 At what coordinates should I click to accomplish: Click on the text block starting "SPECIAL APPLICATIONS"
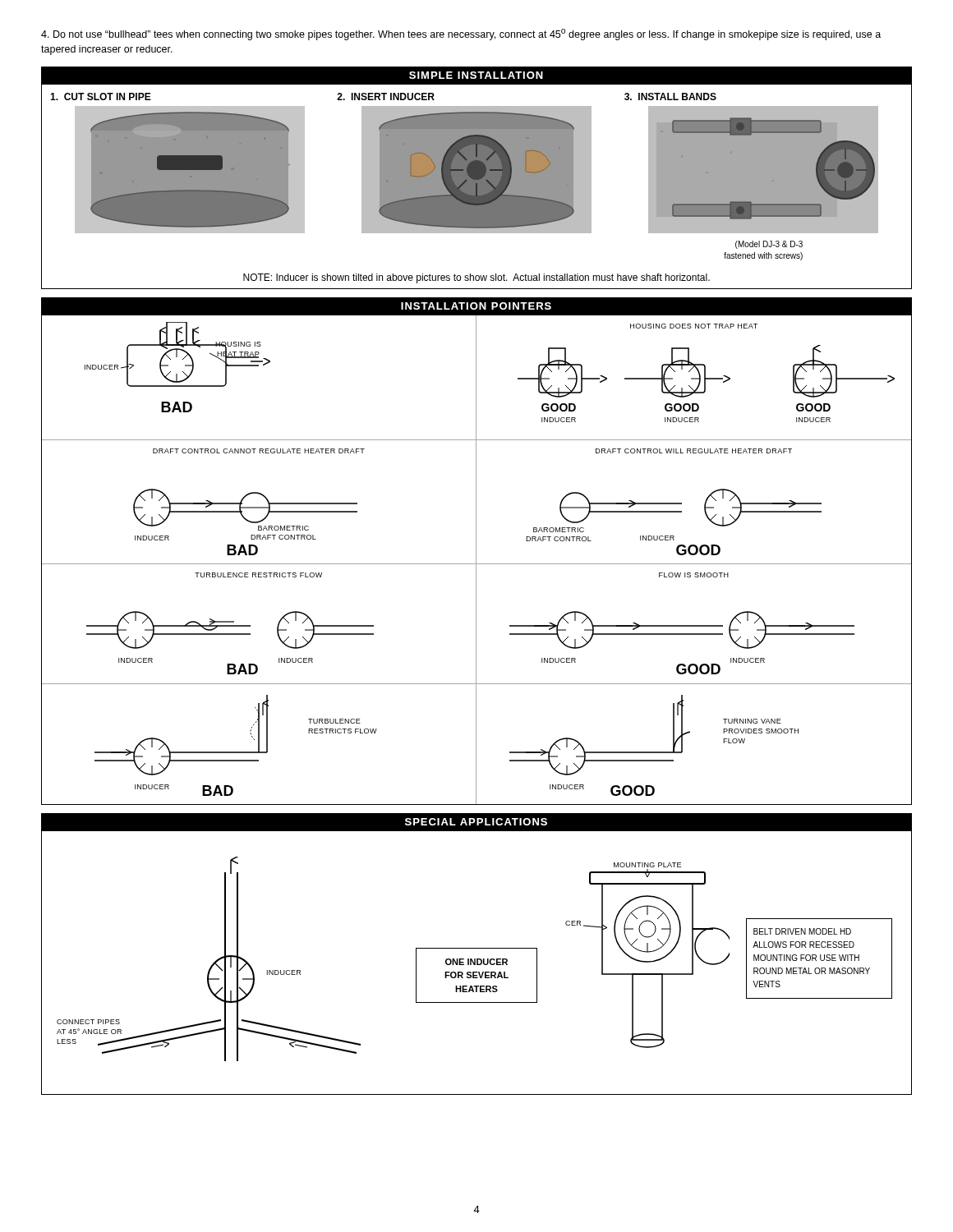point(476,822)
